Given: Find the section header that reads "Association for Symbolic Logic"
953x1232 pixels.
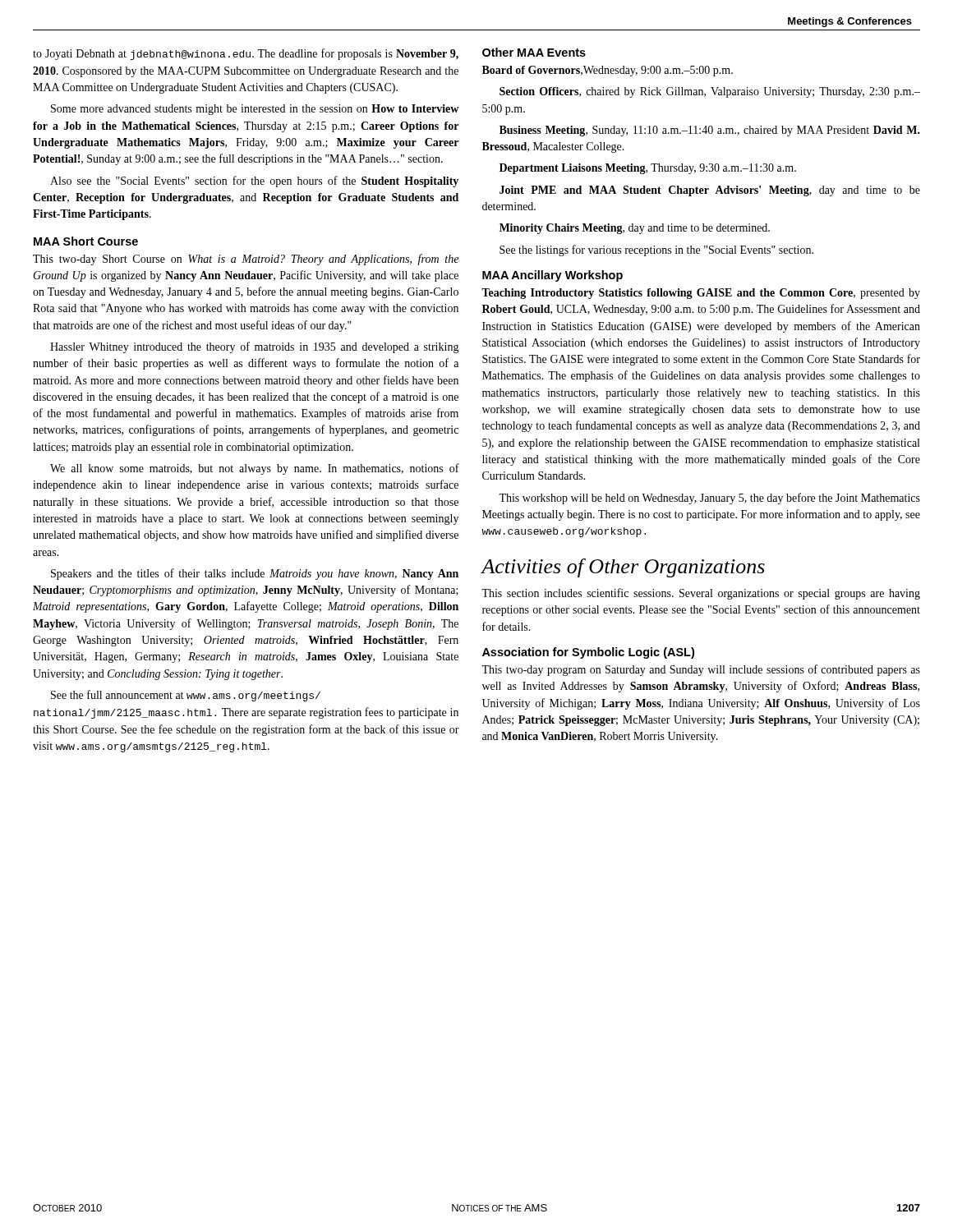Looking at the screenshot, I should [588, 652].
